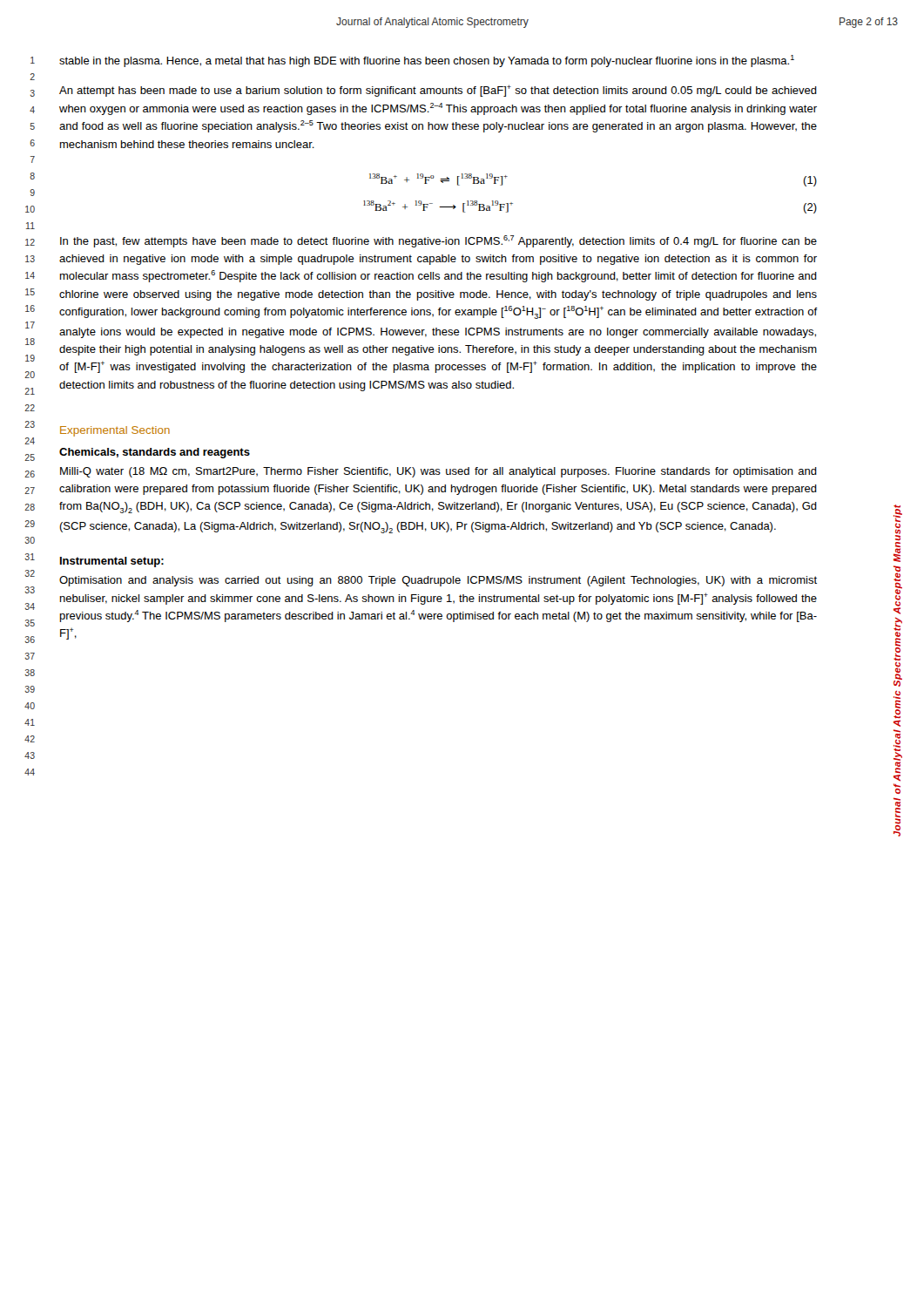Find the section header with the text "Experimental Section"

click(x=115, y=430)
